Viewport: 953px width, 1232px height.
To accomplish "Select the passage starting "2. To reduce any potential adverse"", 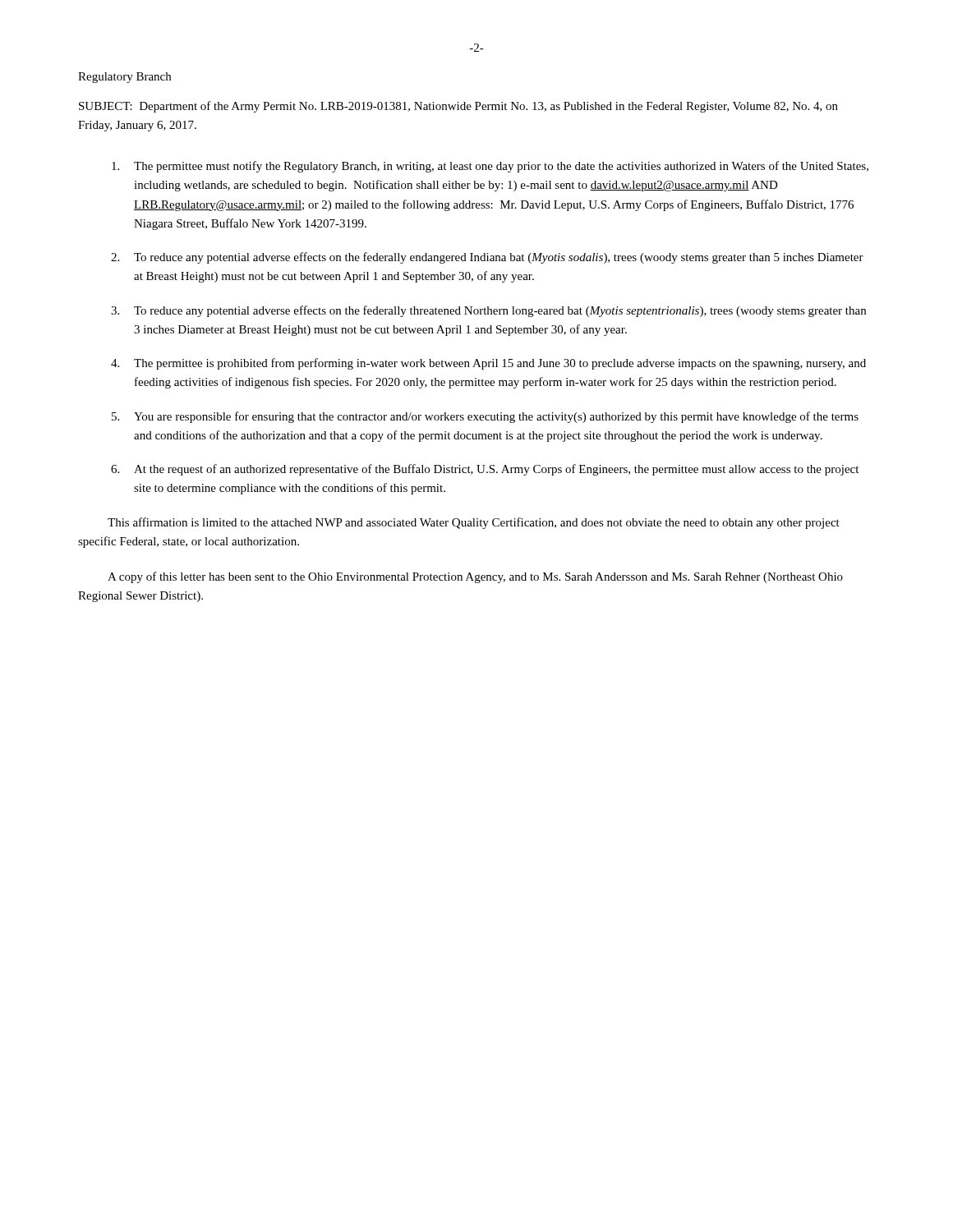I will pos(493,267).
